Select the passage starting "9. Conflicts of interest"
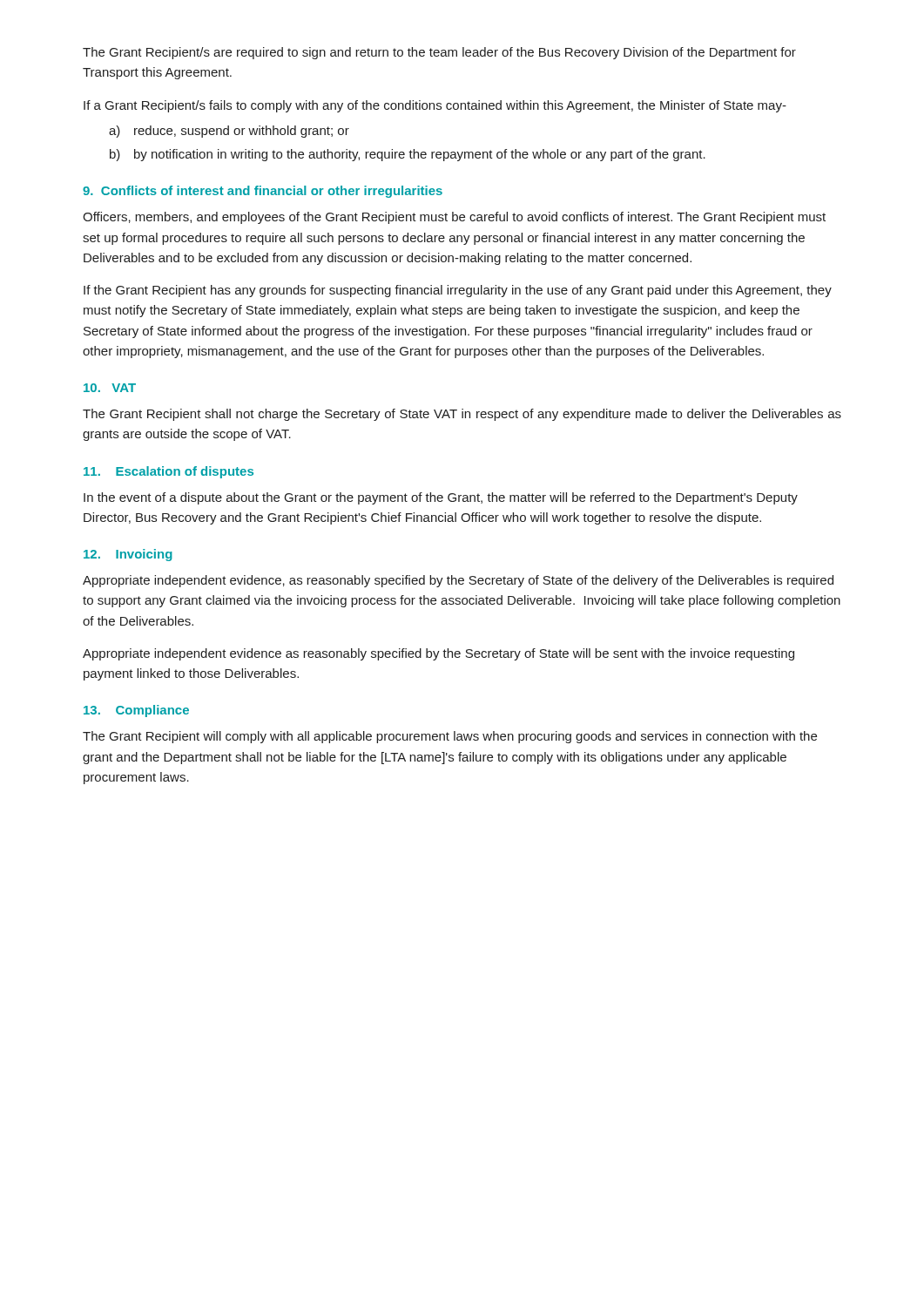924x1307 pixels. coord(263,191)
